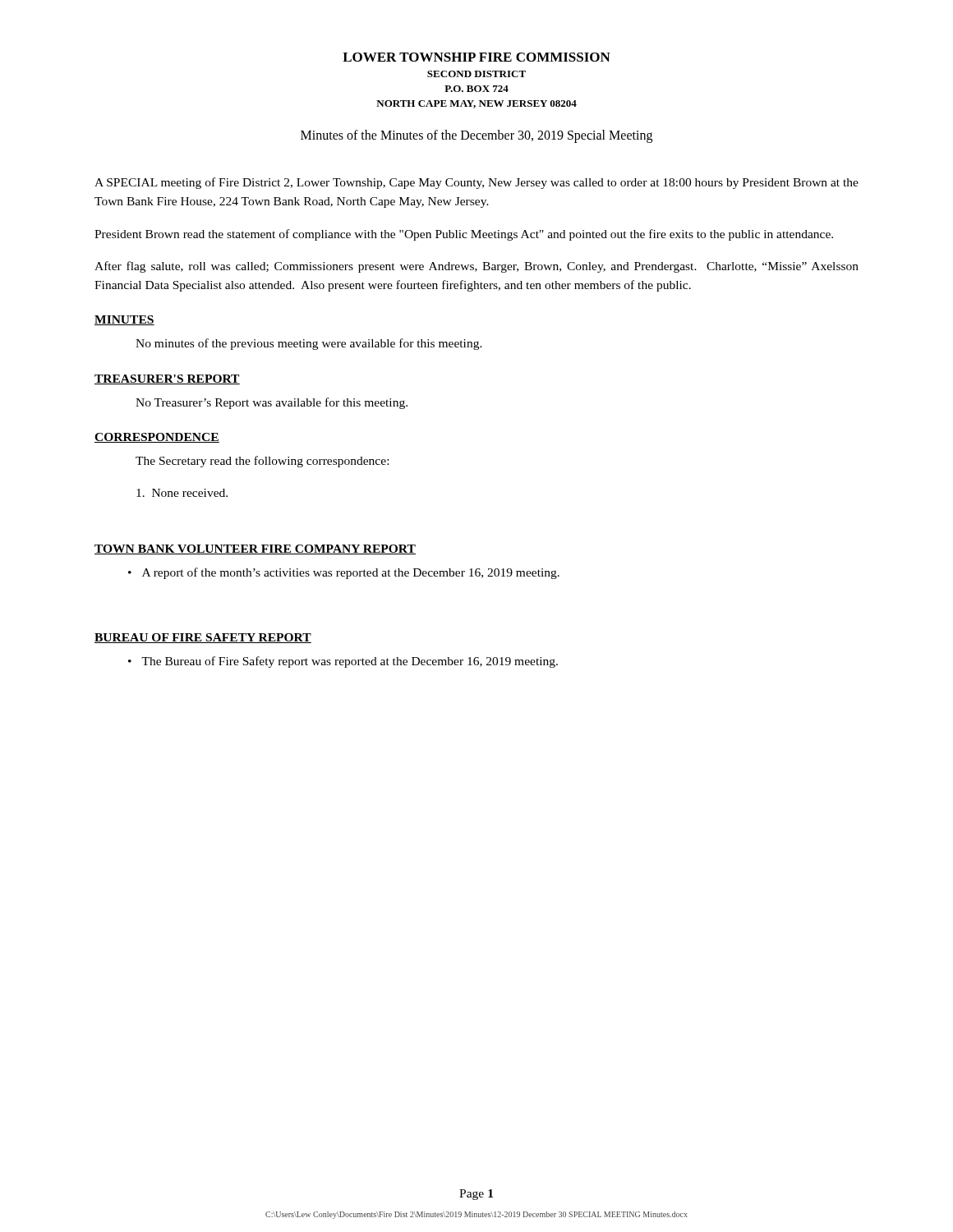Locate the text "TREASURER'S REPORT"
Image resolution: width=953 pixels, height=1232 pixels.
(167, 378)
